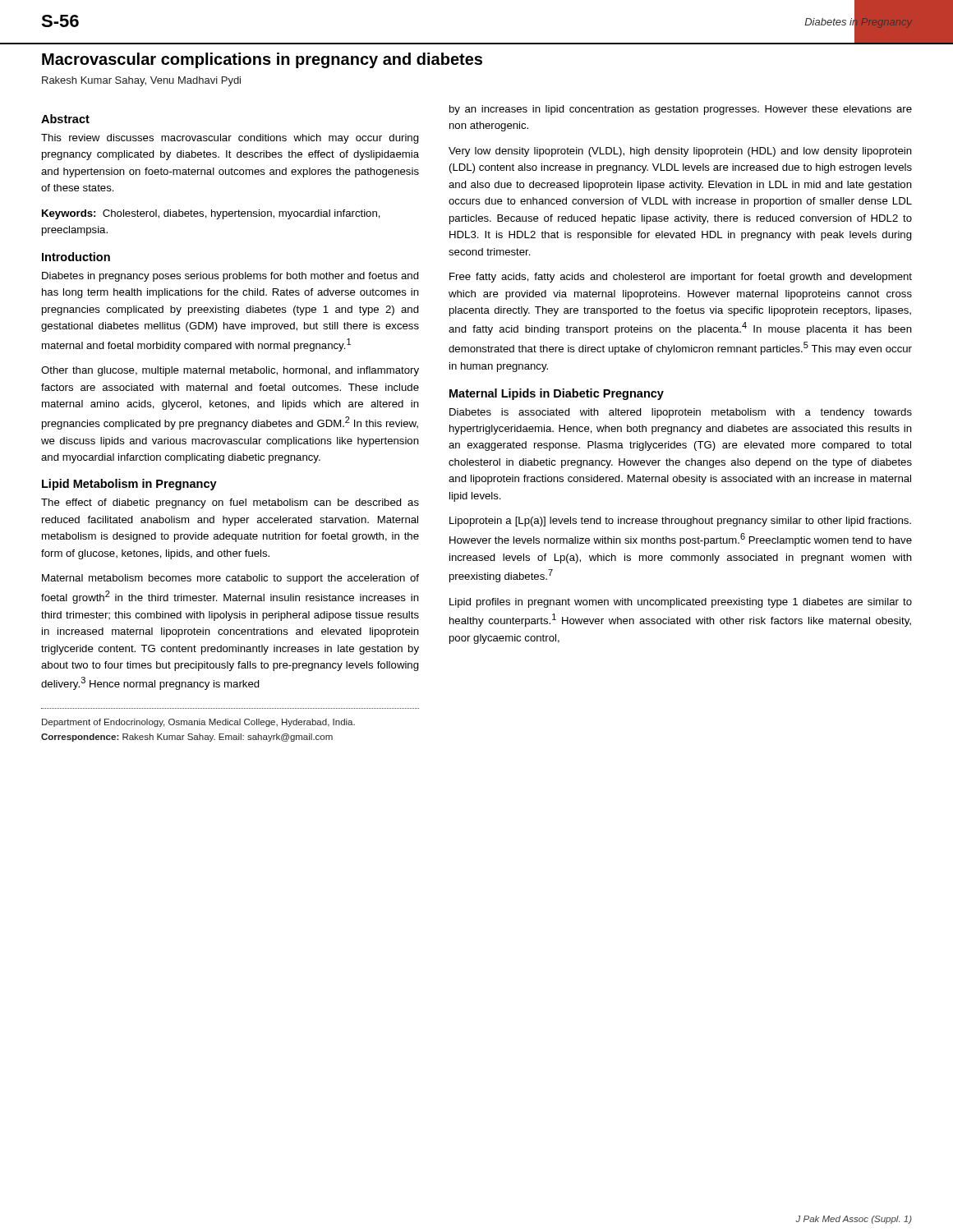Where is the passage that starts "Lipoprotein a [Lp(a)] levels tend"?
Viewport: 953px width, 1232px height.
click(680, 549)
